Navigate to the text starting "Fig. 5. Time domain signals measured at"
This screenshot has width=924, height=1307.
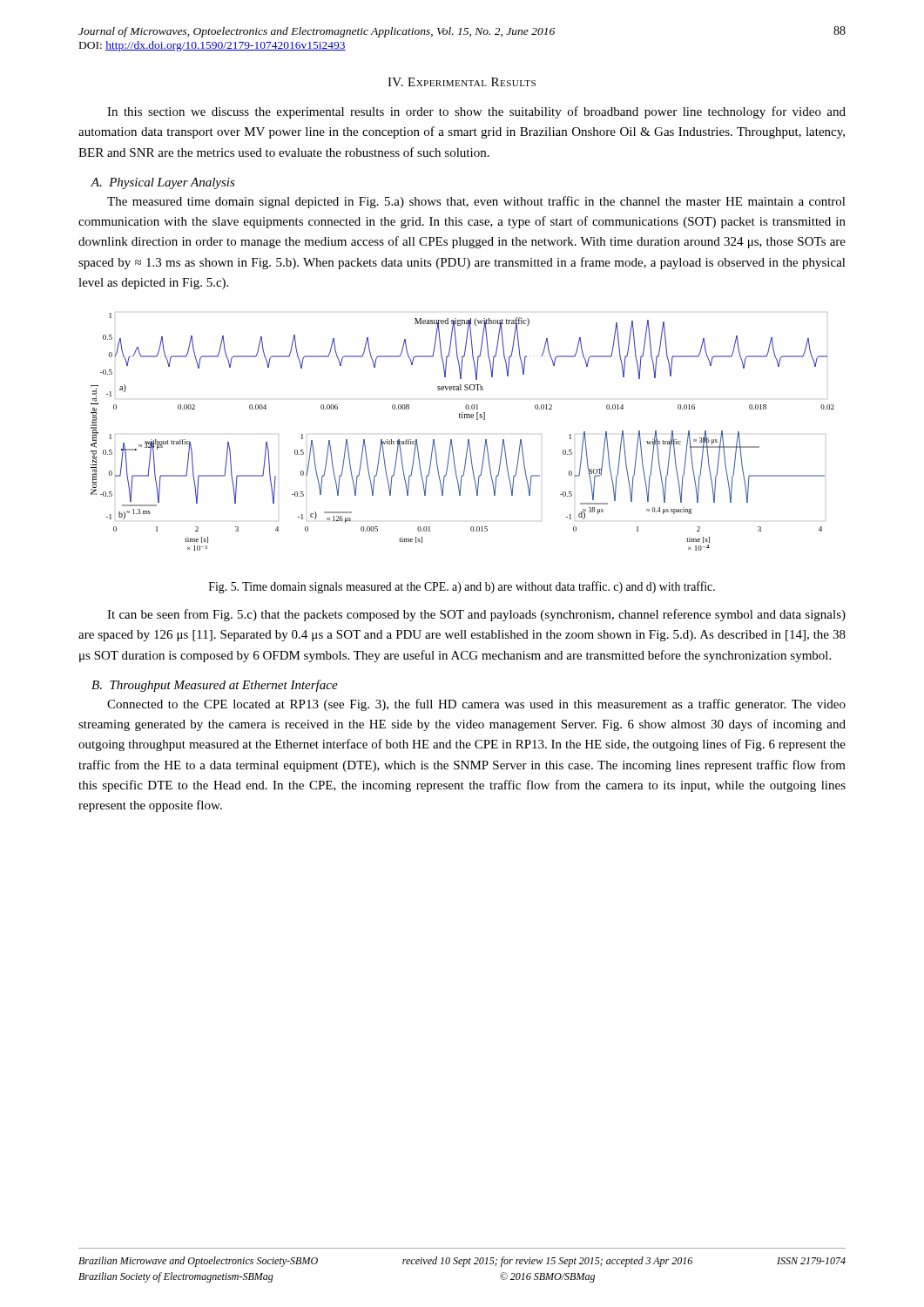pos(462,587)
